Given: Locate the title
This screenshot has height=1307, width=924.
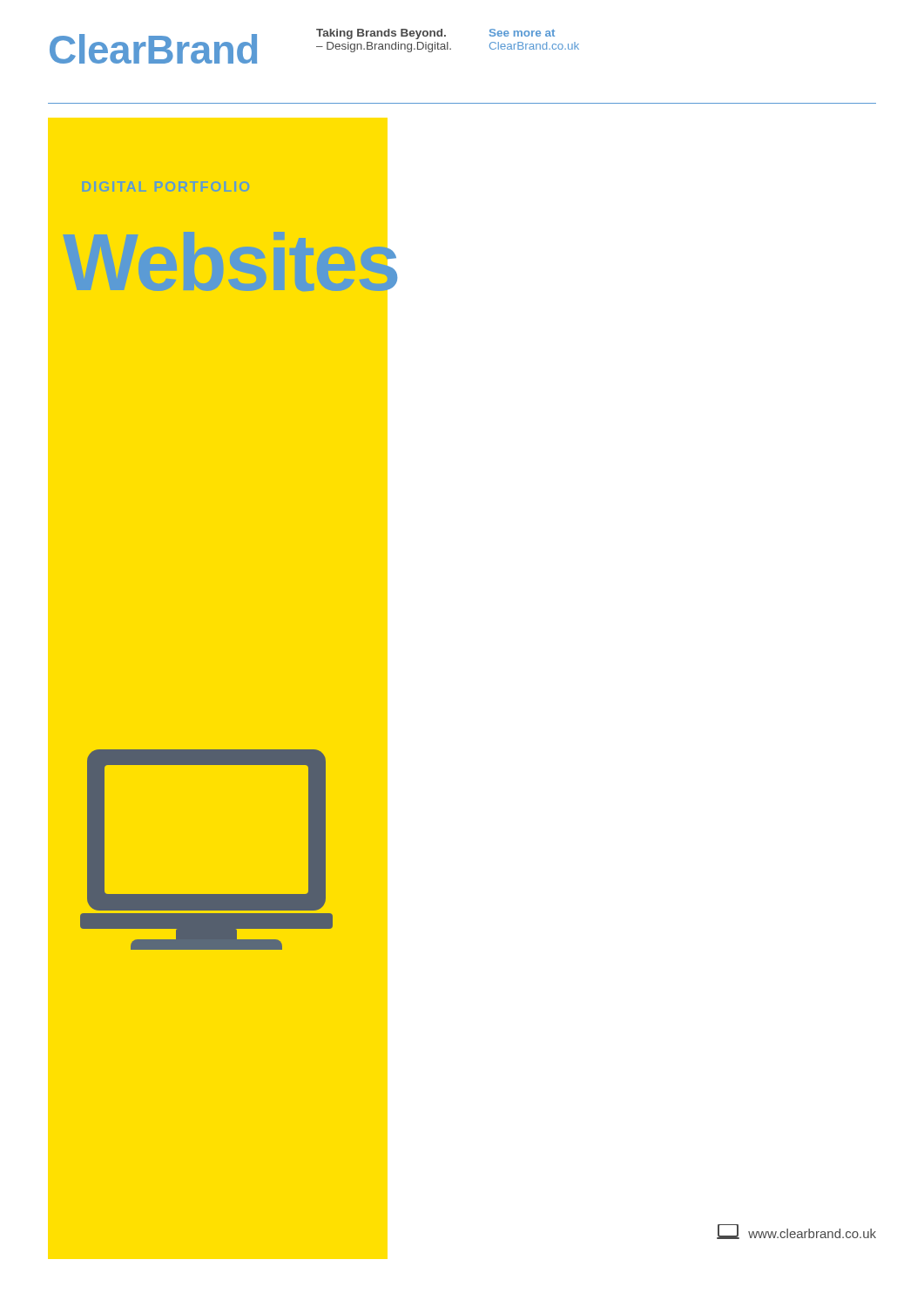Looking at the screenshot, I should [x=231, y=262].
